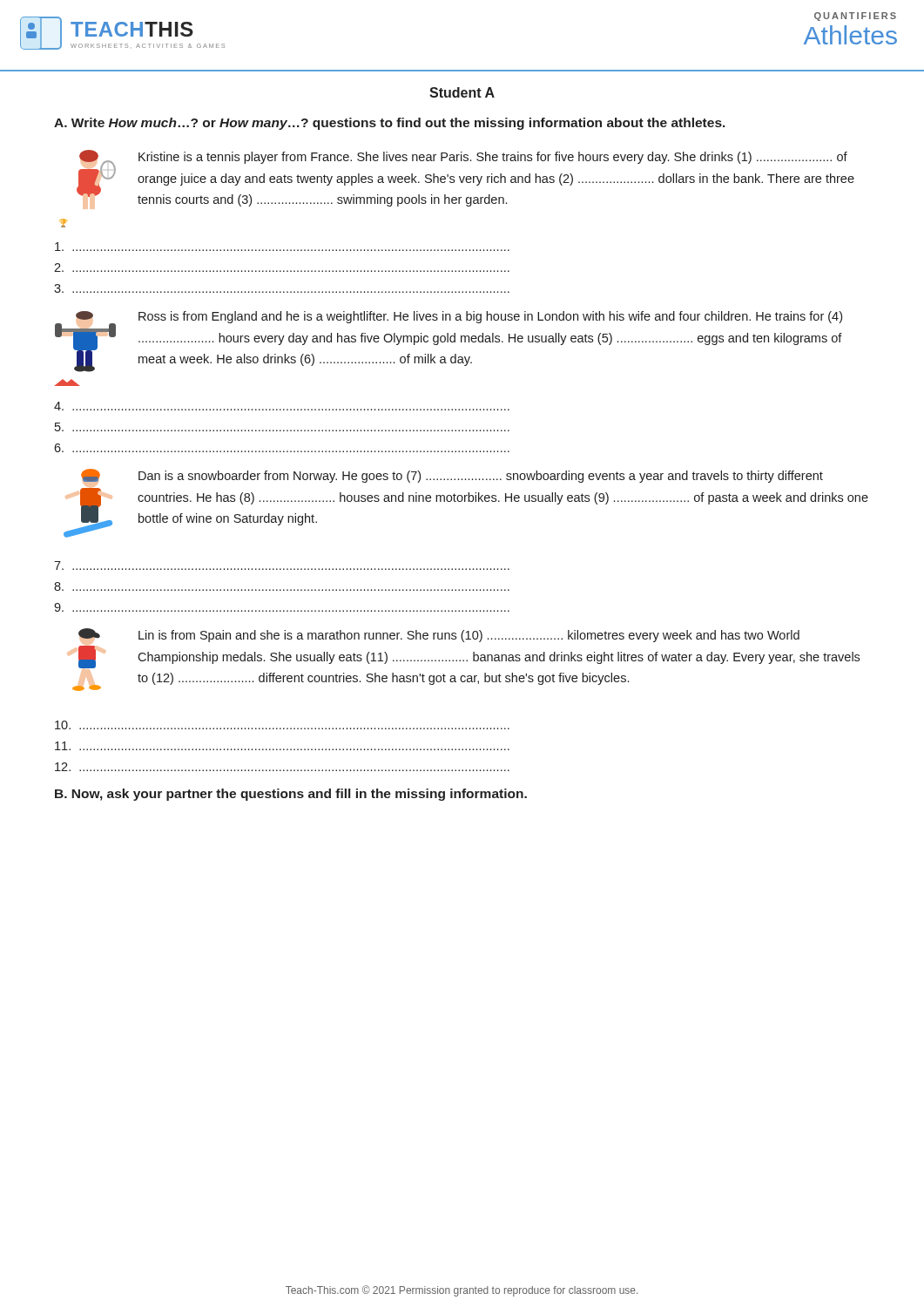924x1307 pixels.
Task: Select the text block that says "Ross is from"
Action: pos(490,338)
